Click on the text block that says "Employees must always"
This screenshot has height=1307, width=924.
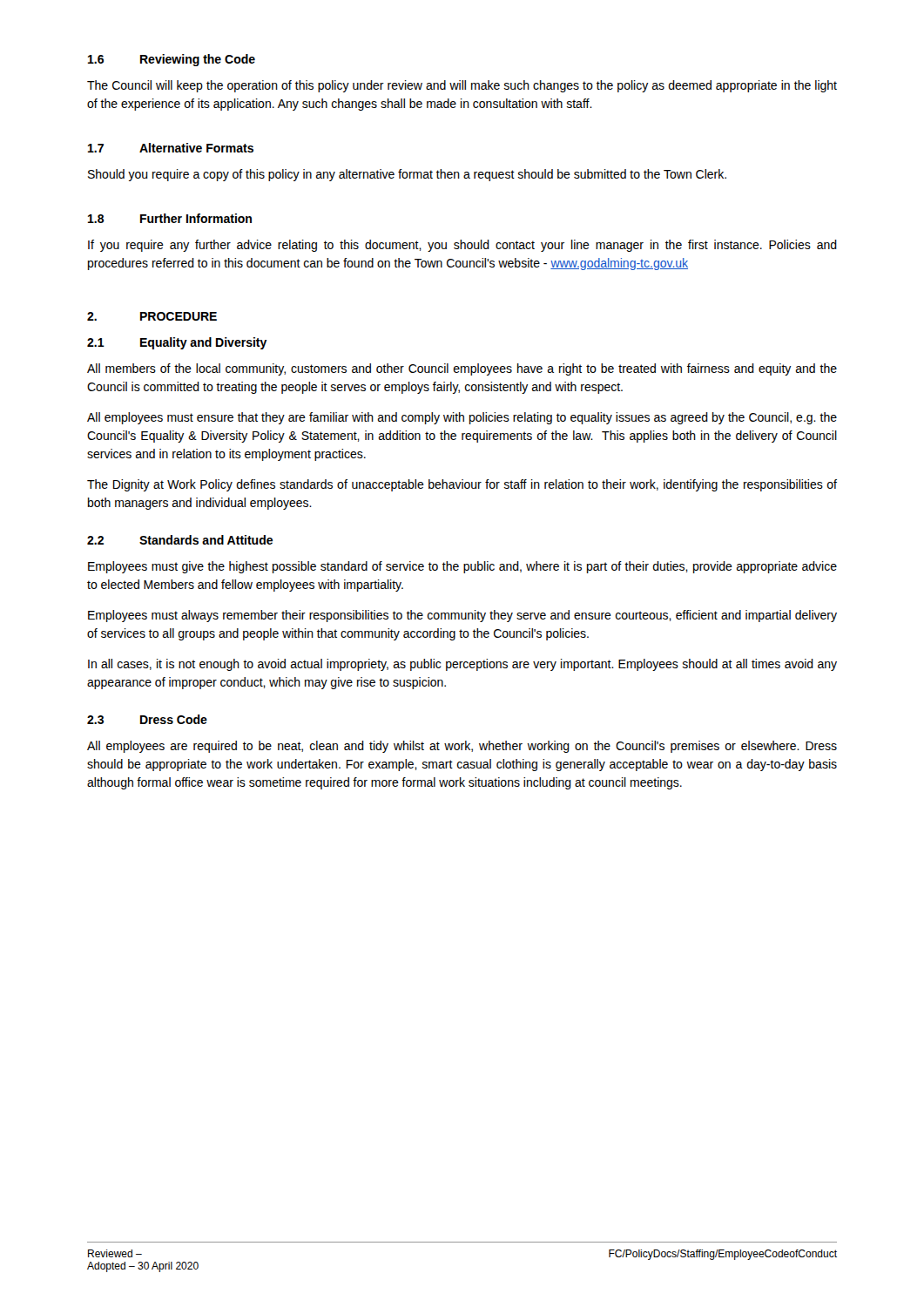click(462, 624)
